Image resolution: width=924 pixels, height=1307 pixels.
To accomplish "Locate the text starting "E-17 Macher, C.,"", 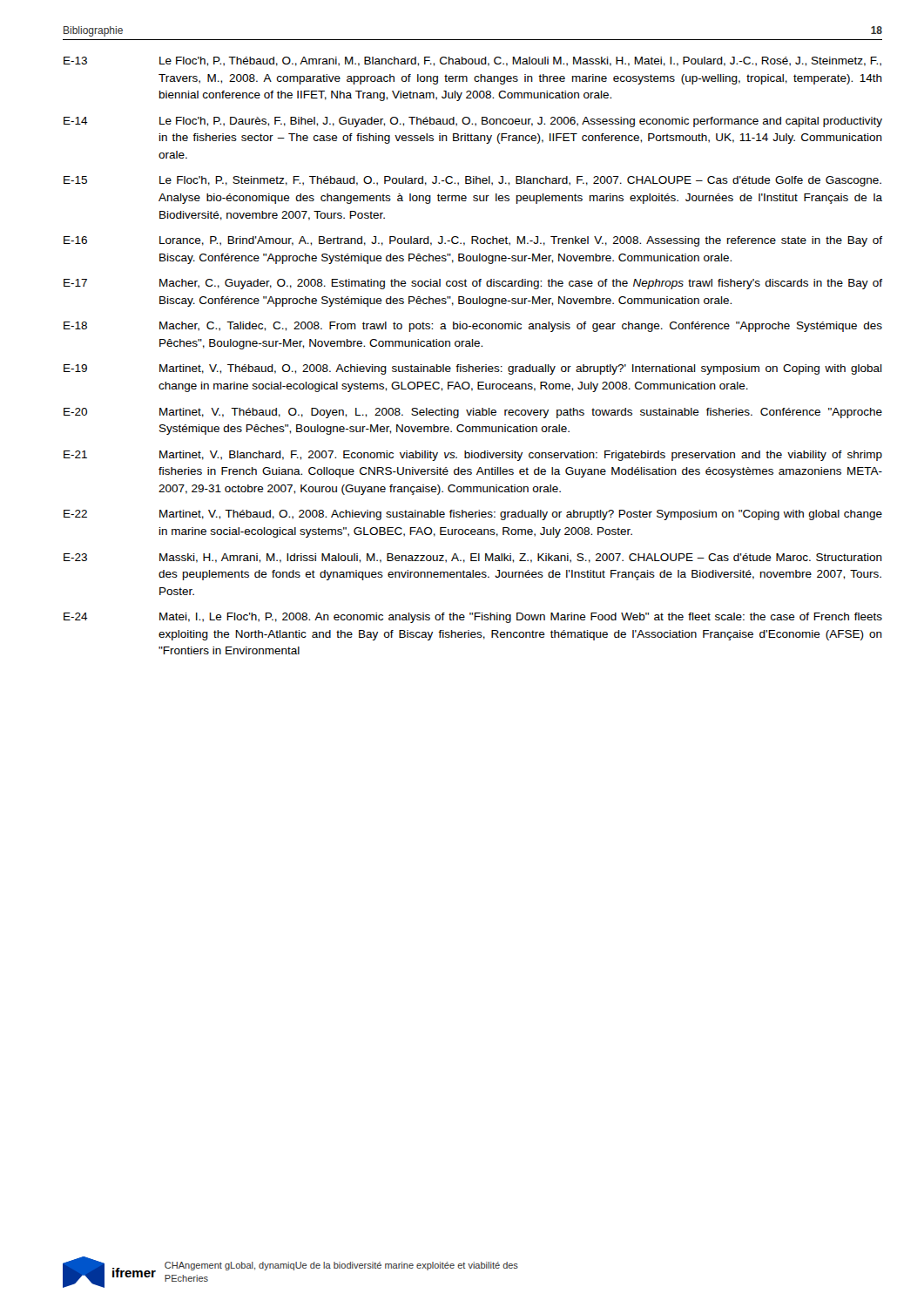I will 472,292.
